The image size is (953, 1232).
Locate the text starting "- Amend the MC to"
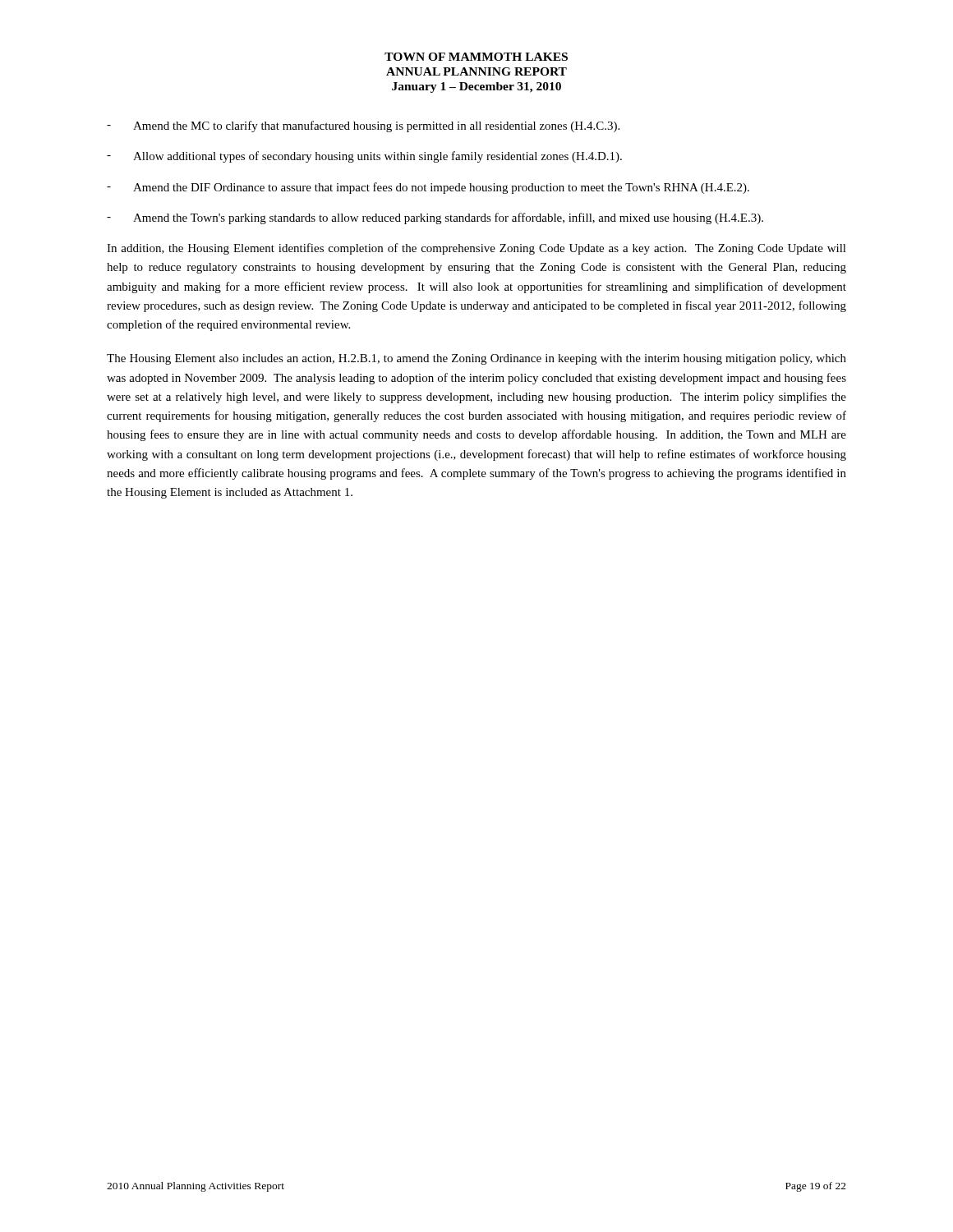pos(476,126)
